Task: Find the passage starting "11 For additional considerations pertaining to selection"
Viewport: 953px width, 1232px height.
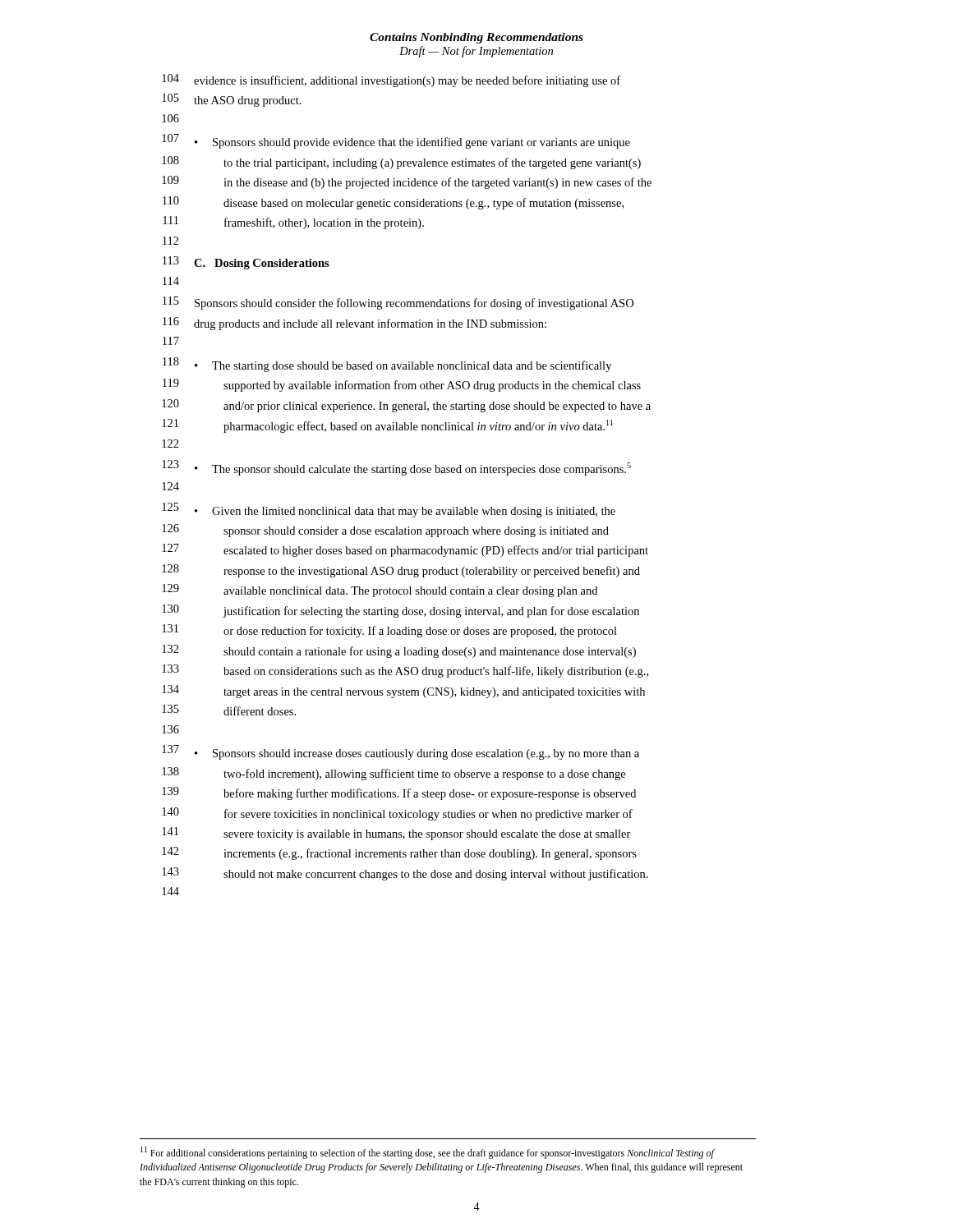Action: coord(441,1166)
